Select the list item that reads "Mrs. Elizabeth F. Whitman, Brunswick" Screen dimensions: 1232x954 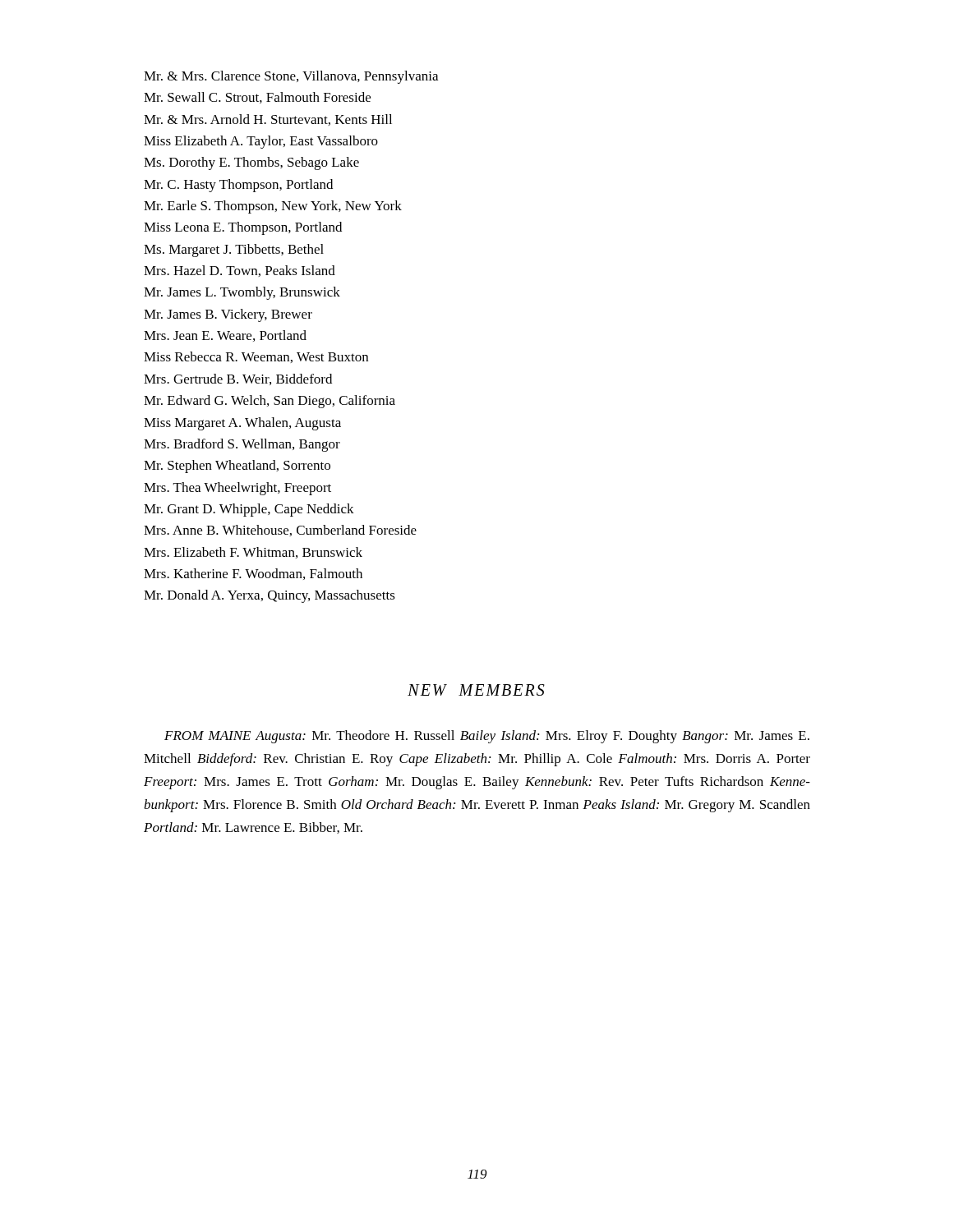click(253, 552)
